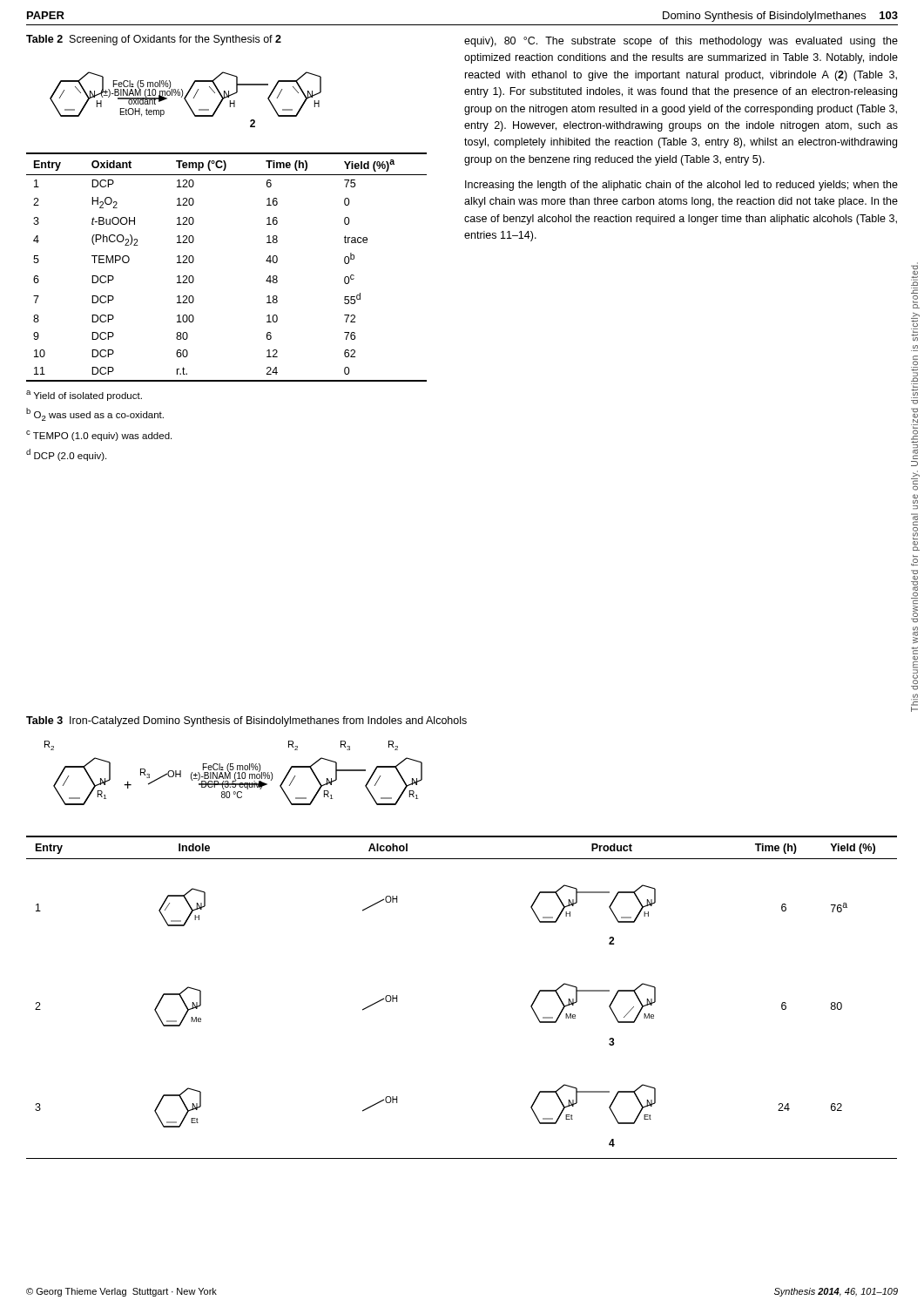924x1307 pixels.
Task: Select a table
Action: click(226, 267)
